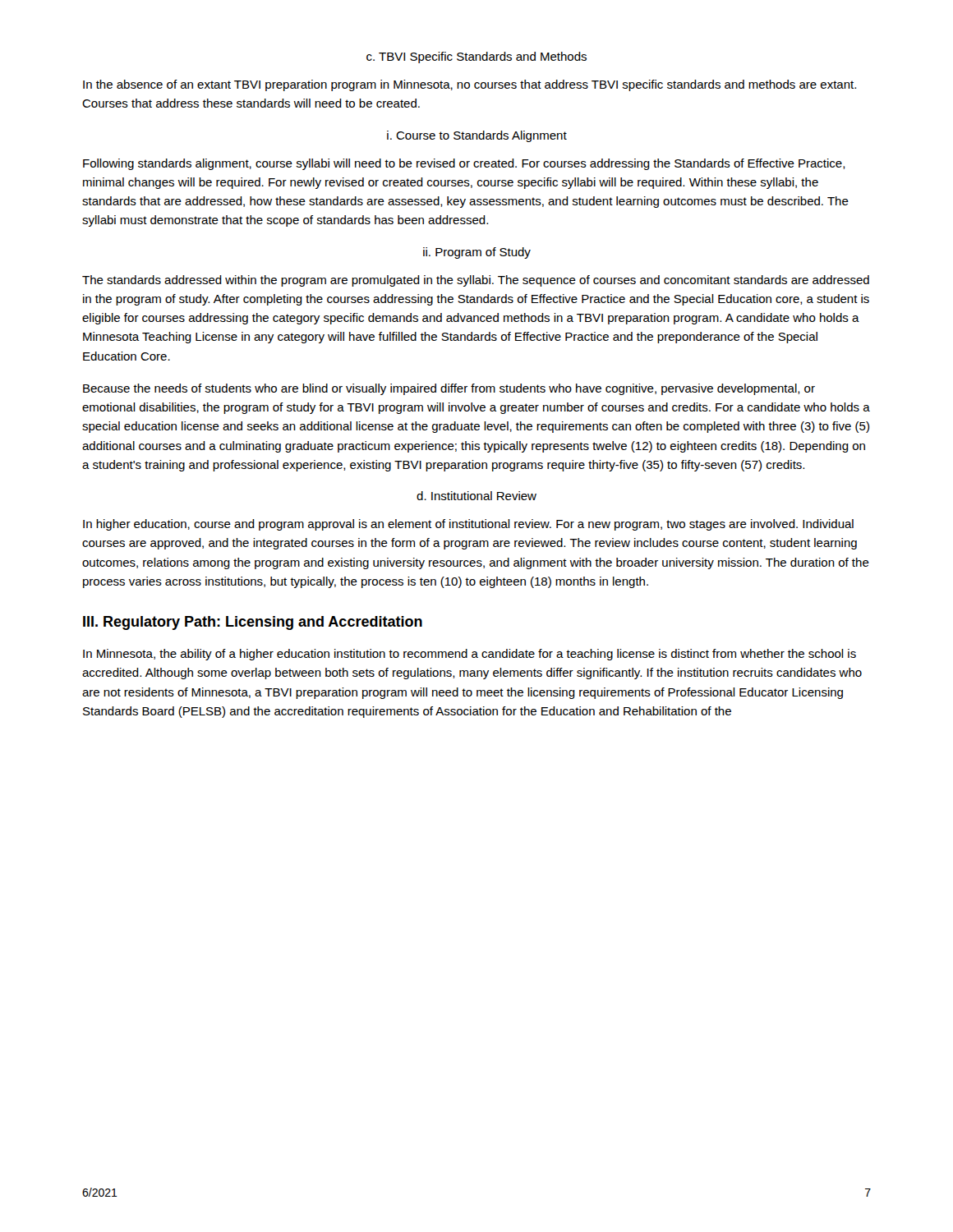Click the section header that begins "i. Course to"
The height and width of the screenshot is (1232, 953).
[476, 135]
